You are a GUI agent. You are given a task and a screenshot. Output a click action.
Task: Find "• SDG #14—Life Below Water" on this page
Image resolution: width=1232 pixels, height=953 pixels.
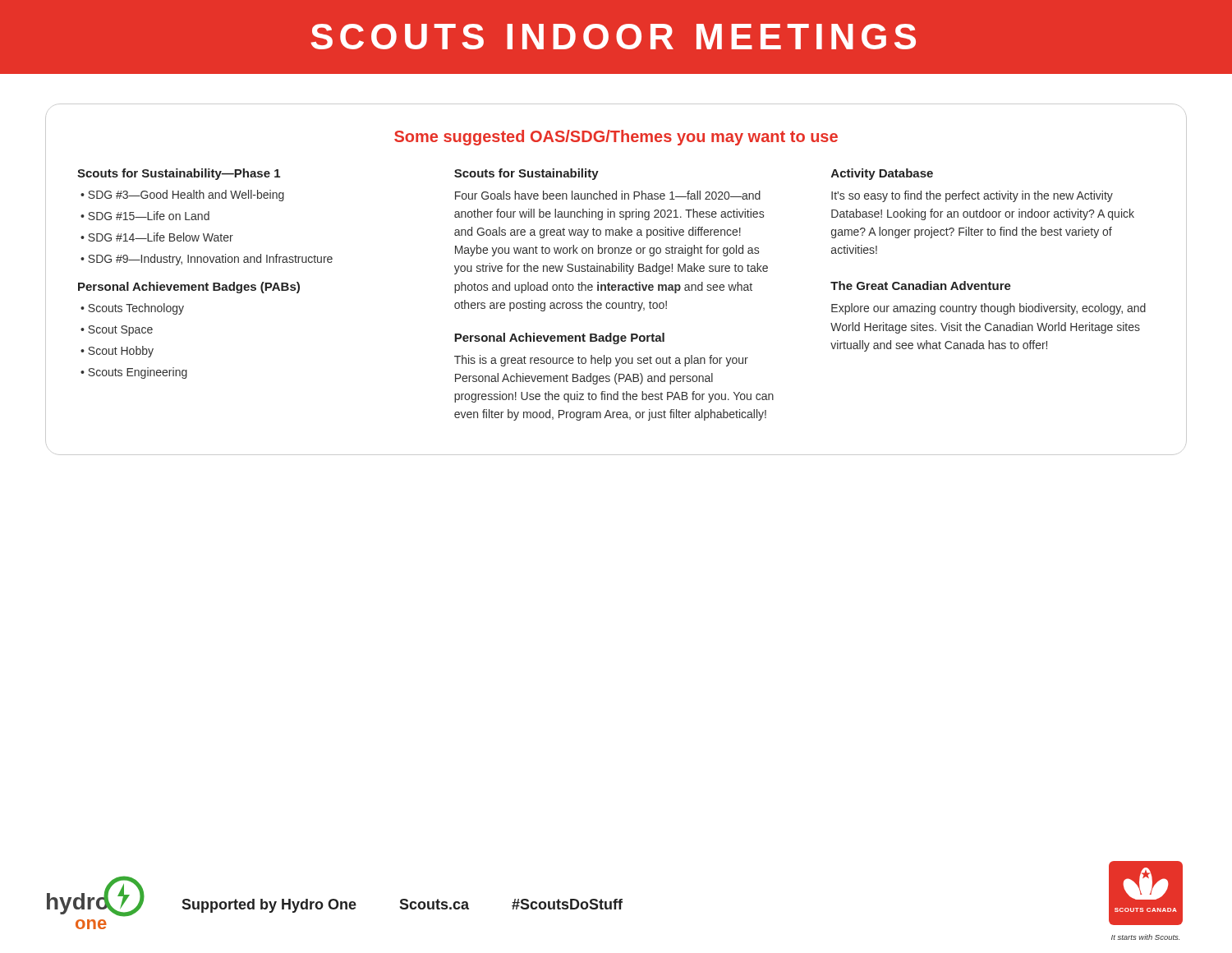point(157,237)
